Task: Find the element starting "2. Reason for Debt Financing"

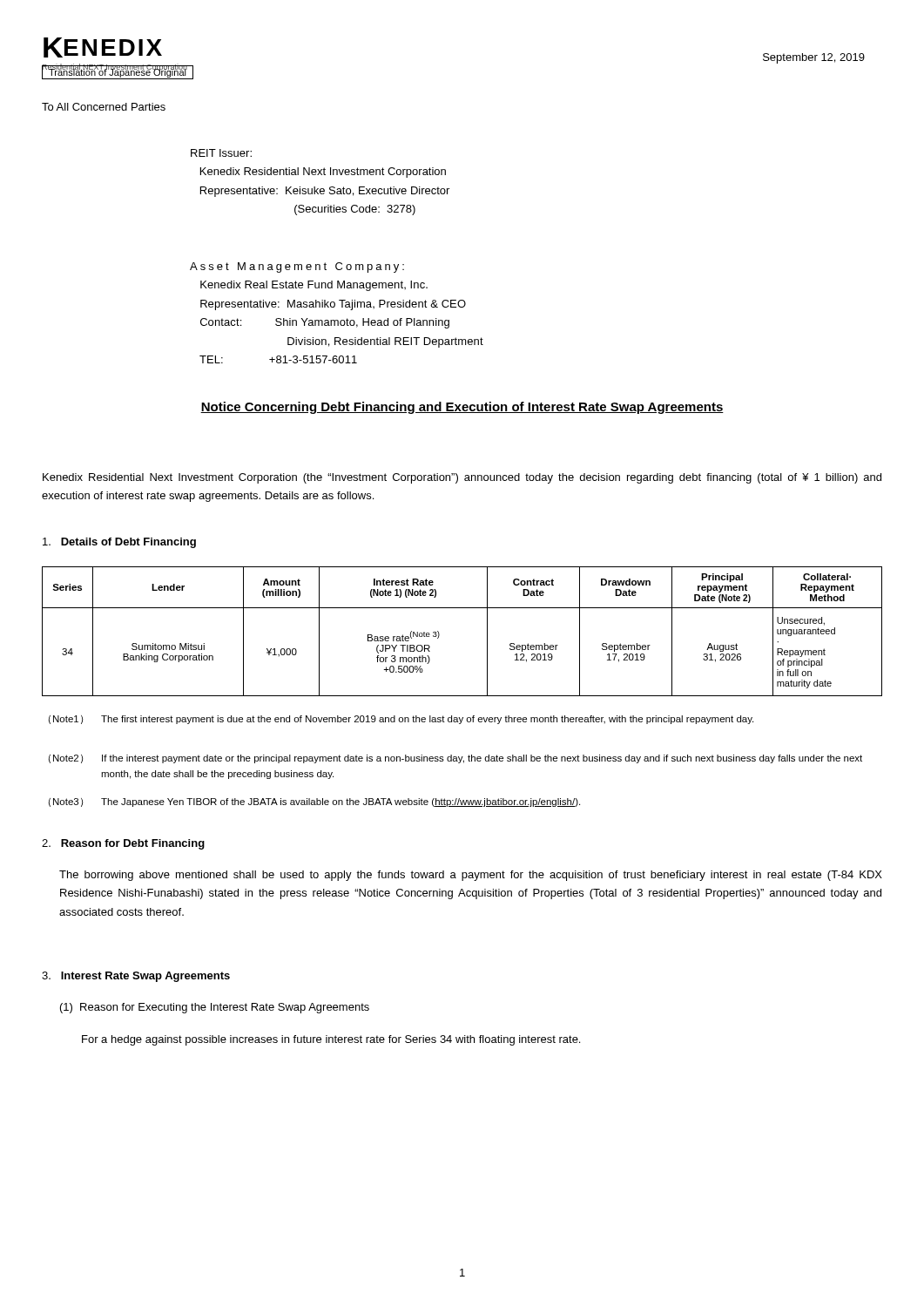Action: 123,843
